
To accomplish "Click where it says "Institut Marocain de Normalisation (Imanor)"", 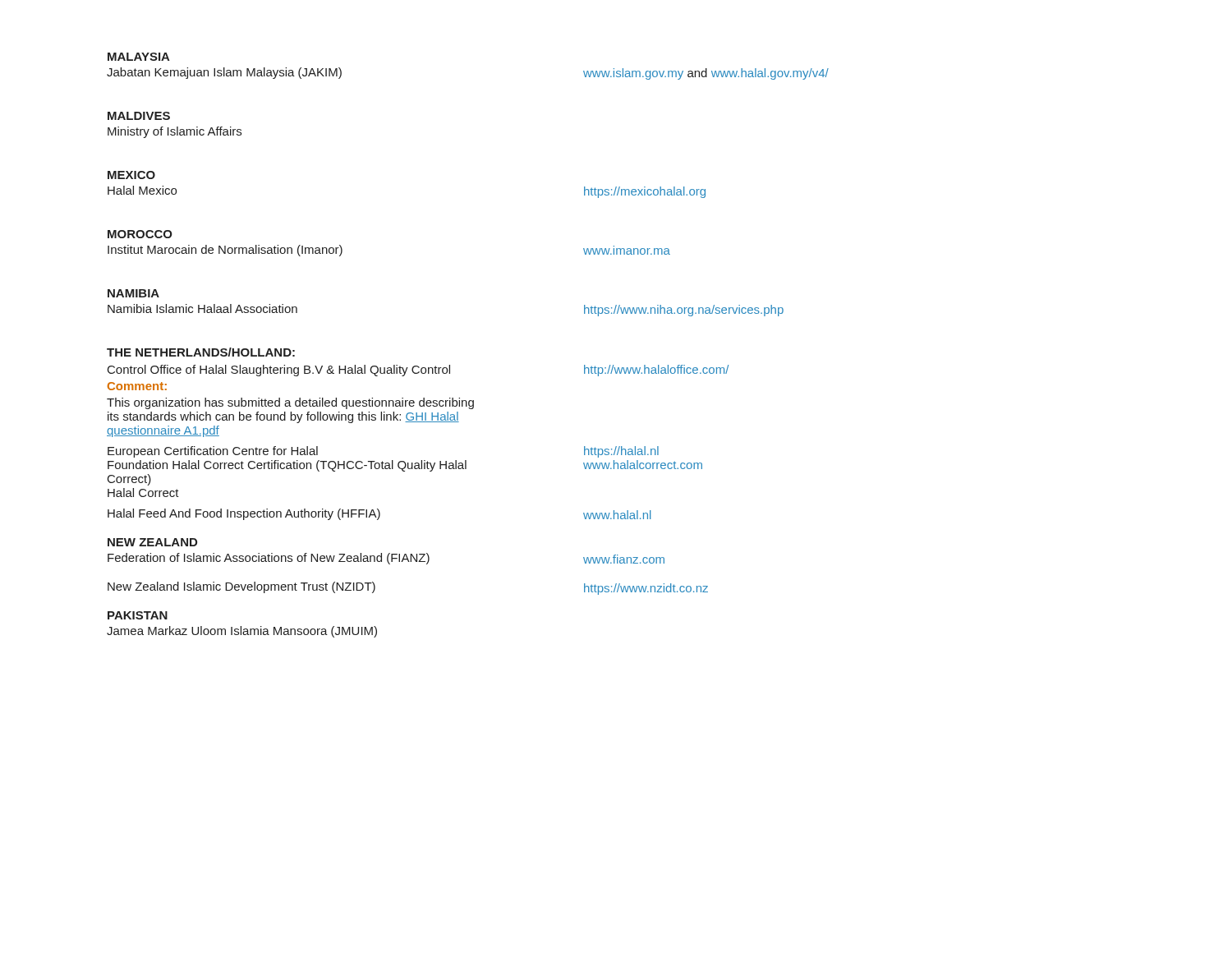I will 225,249.
